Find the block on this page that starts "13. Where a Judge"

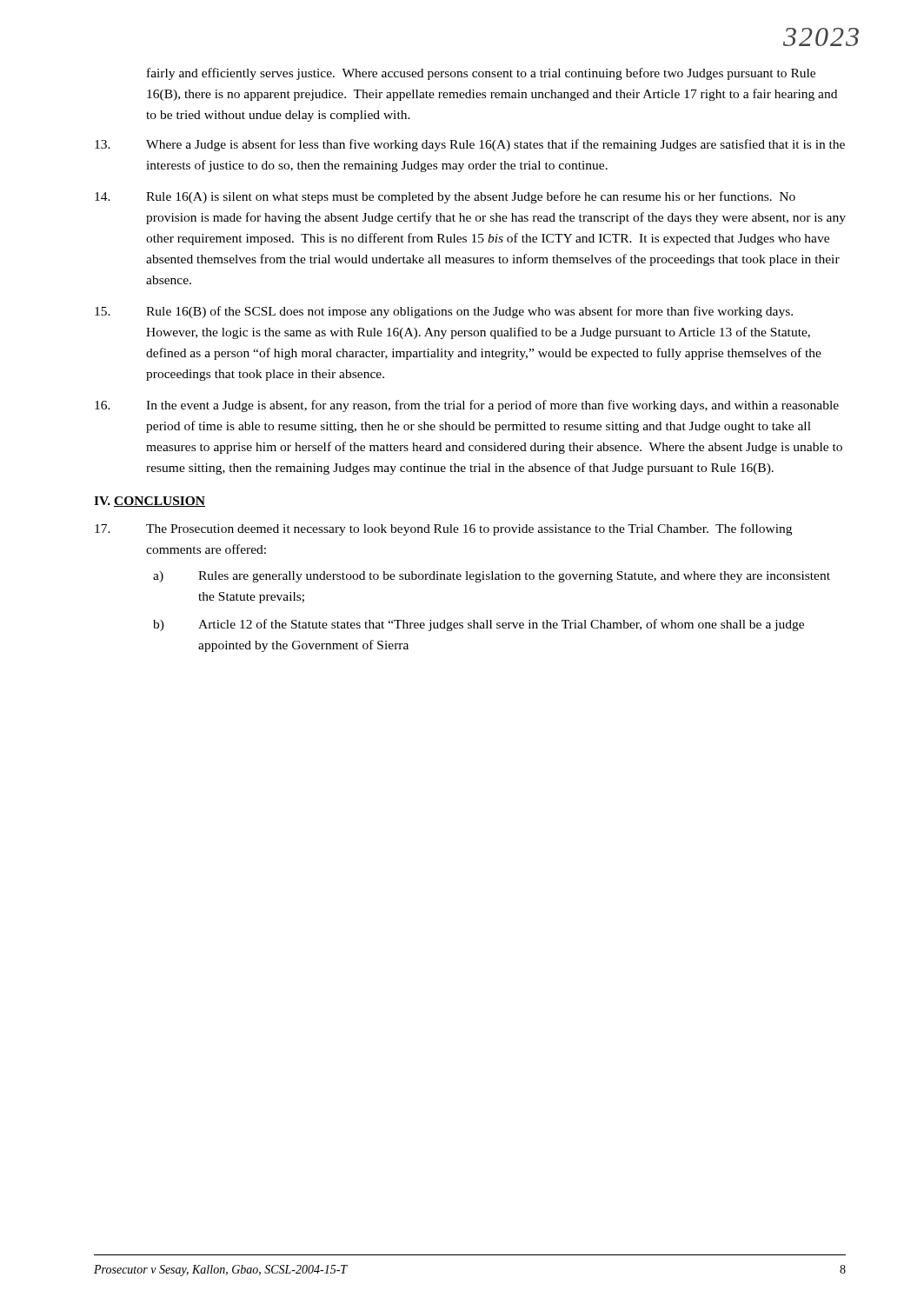[x=470, y=155]
